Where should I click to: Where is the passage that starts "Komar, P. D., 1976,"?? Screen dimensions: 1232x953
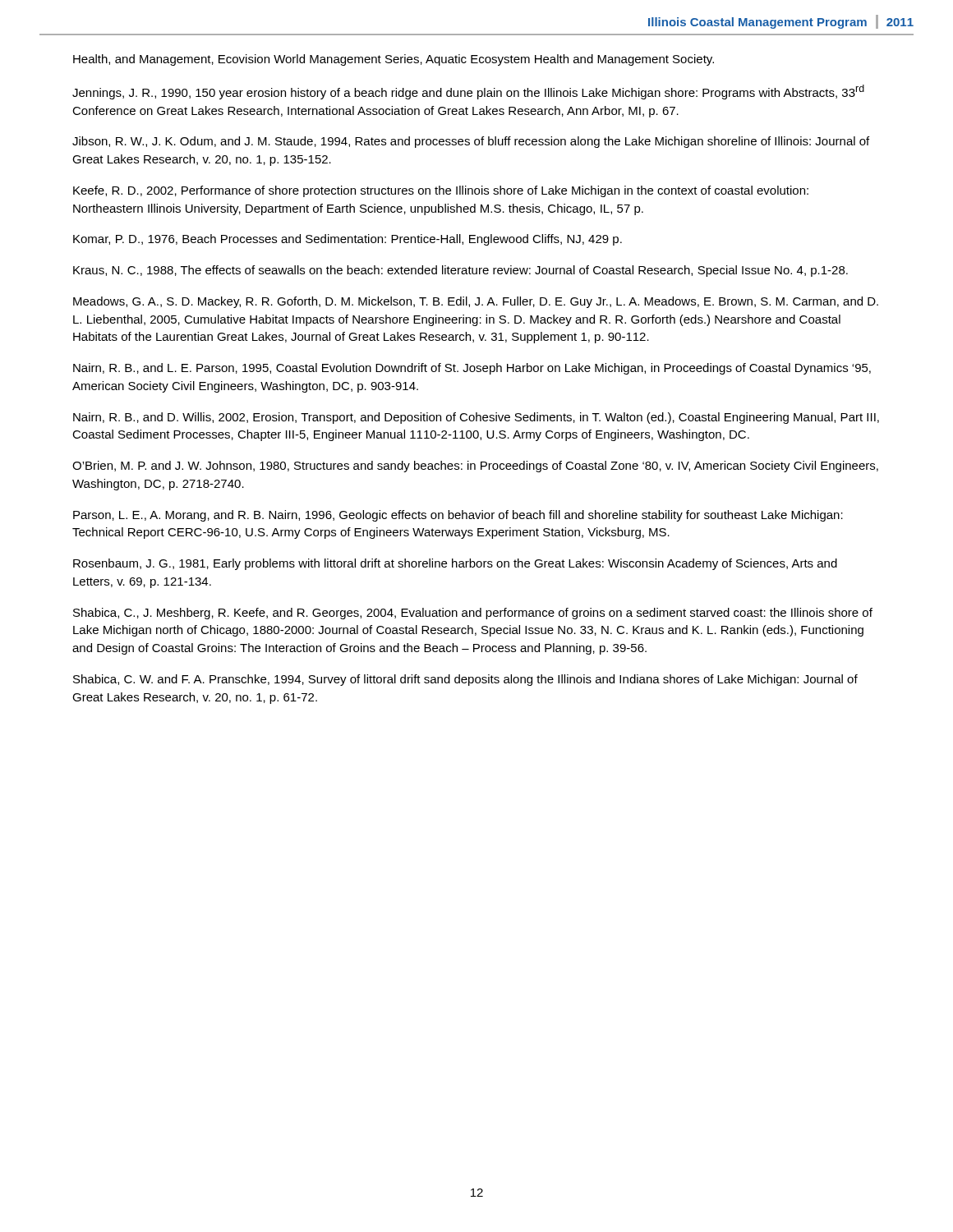pos(347,239)
